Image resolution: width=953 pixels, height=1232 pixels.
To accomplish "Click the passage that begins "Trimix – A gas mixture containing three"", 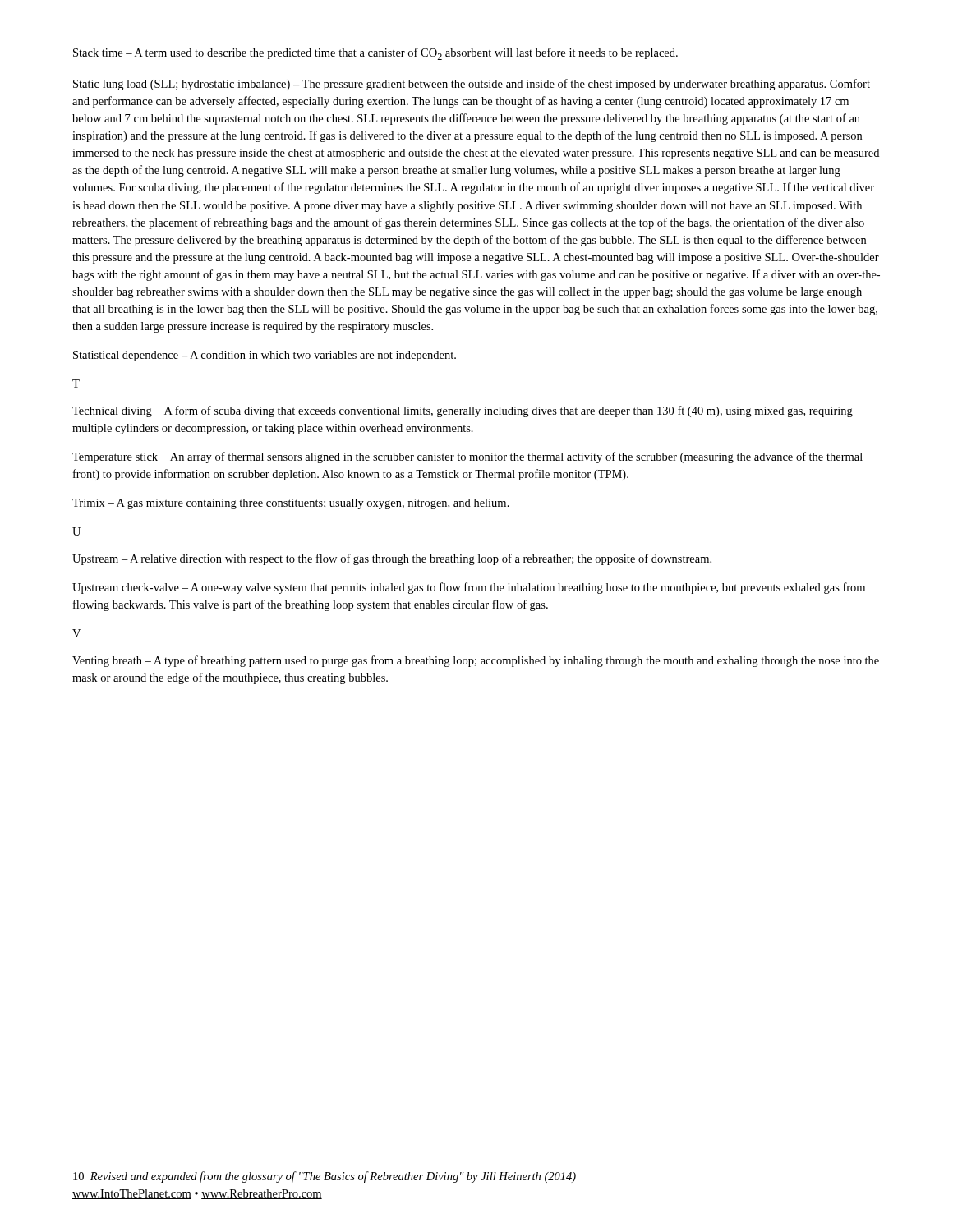I will (291, 502).
